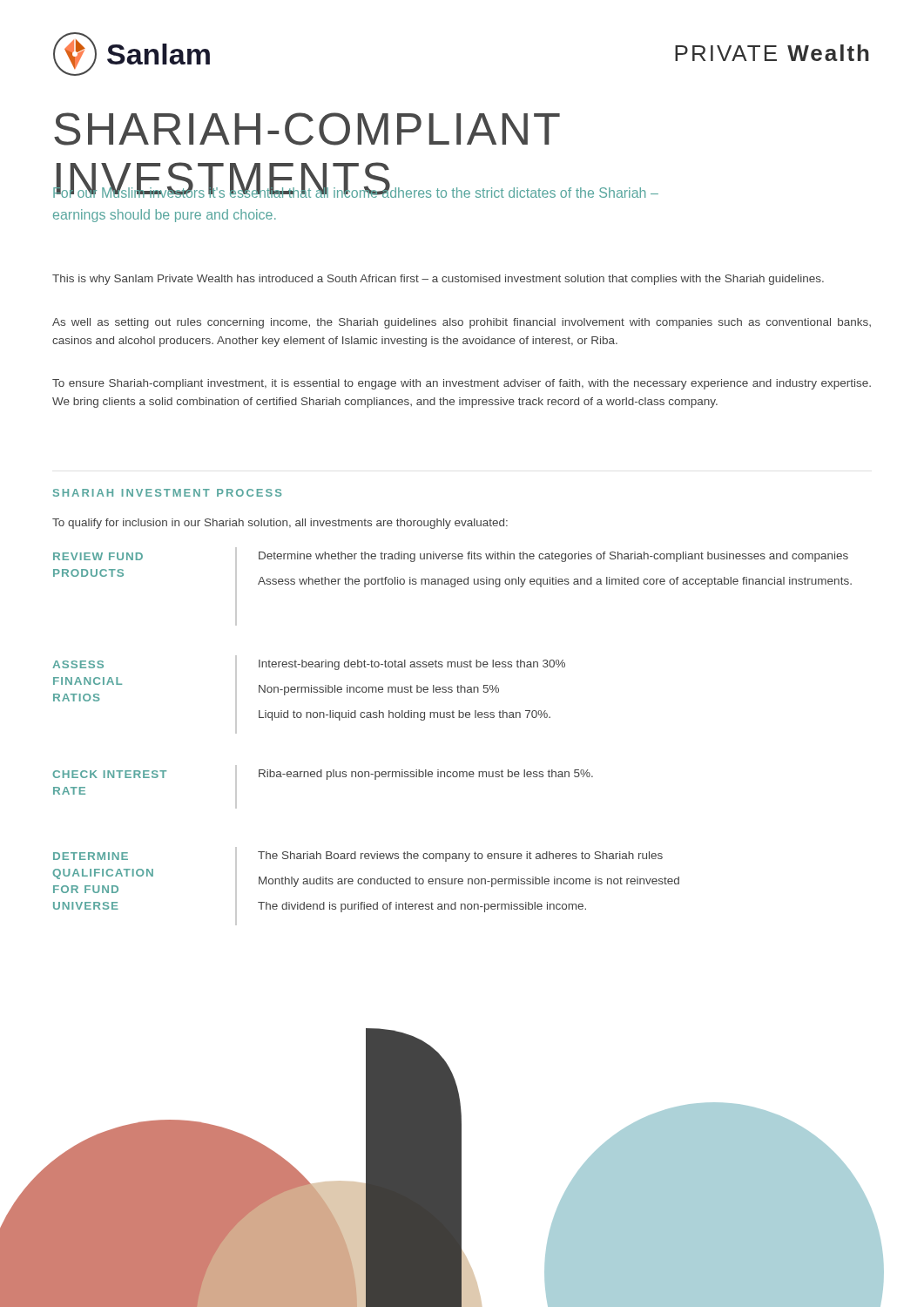Select the text block starting "For our Muslim investors it's essential that"
The height and width of the screenshot is (1307, 924).
[x=355, y=204]
